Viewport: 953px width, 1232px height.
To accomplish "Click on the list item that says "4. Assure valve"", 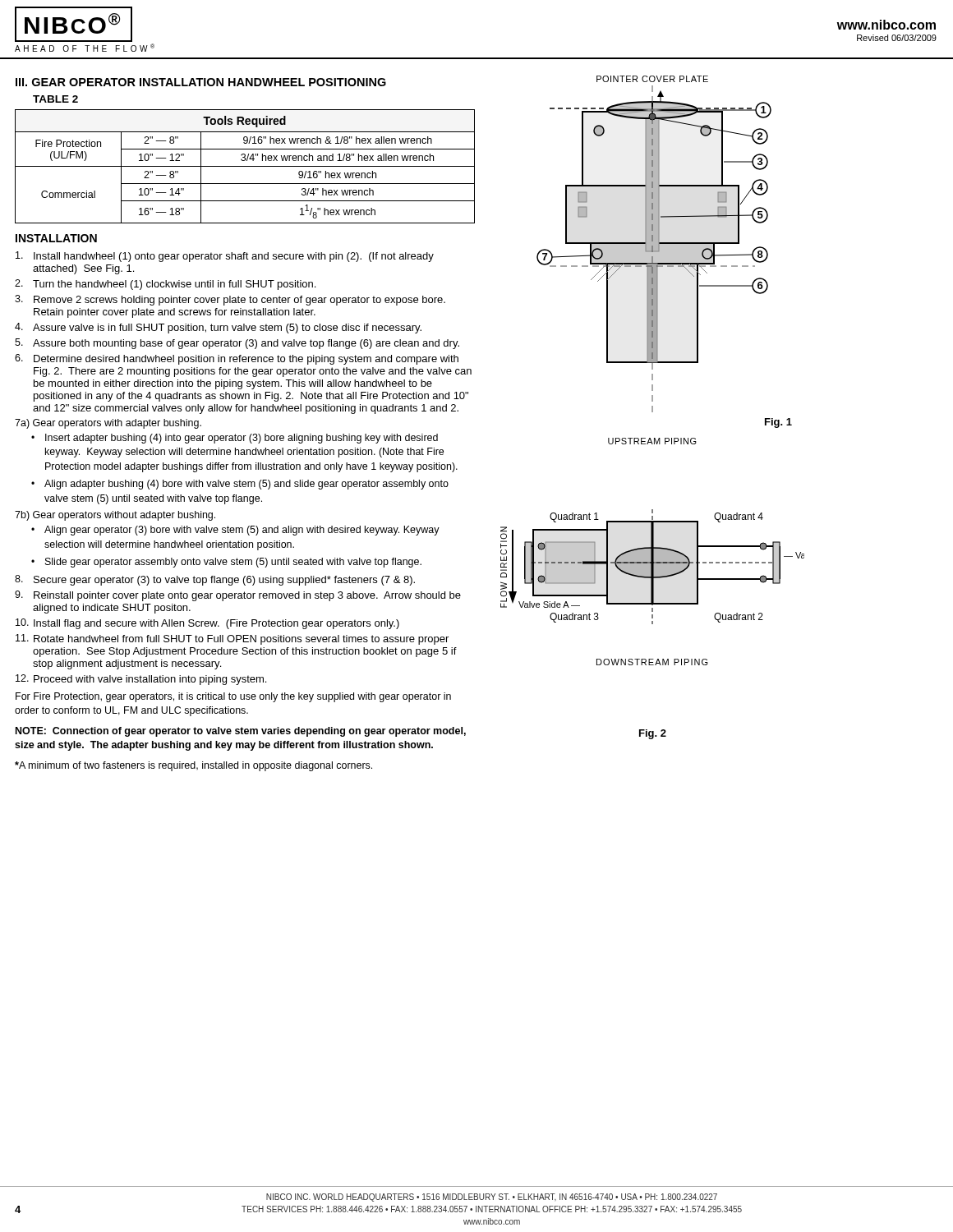I will point(219,327).
